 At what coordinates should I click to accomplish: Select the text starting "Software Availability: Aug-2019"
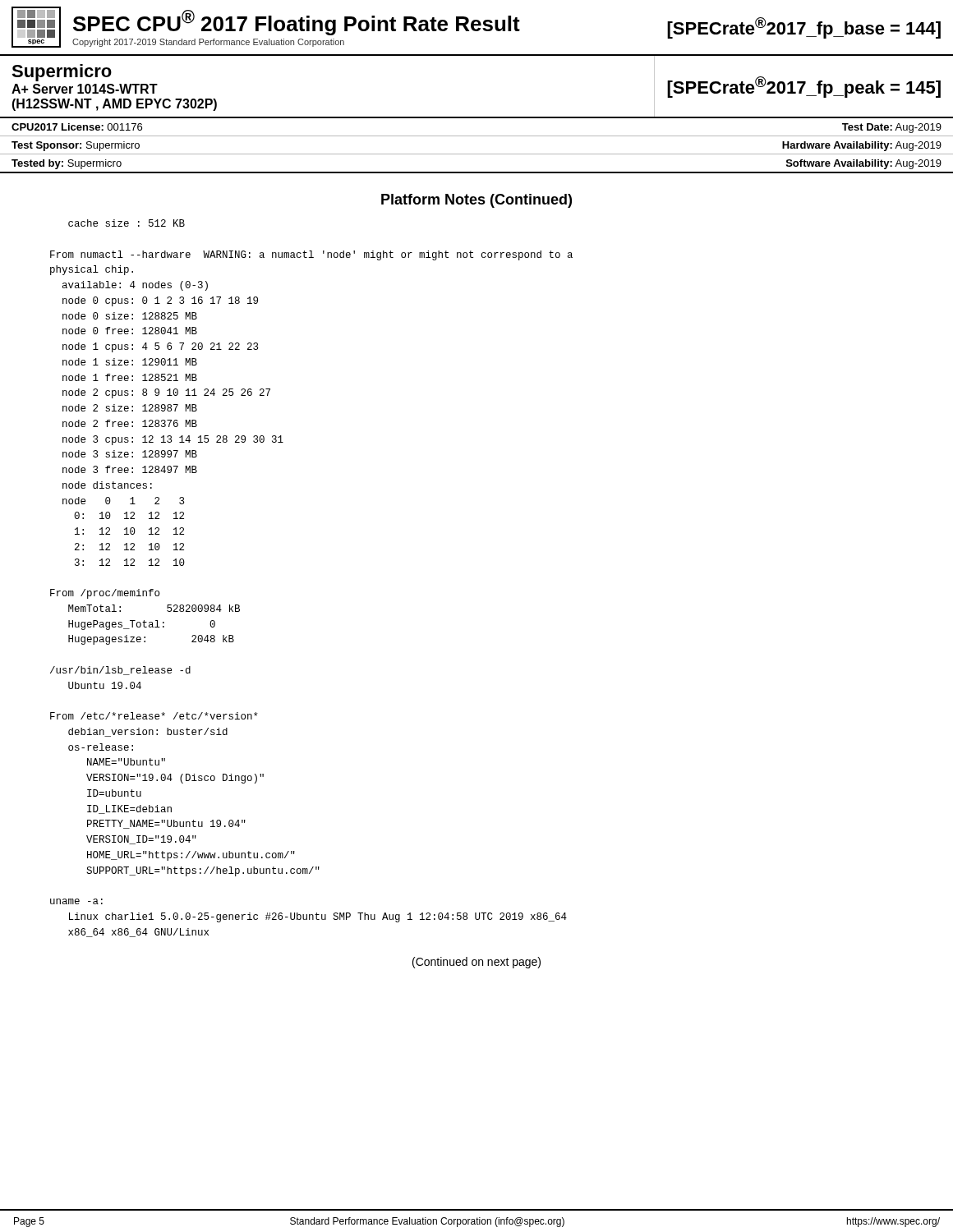pyautogui.click(x=864, y=163)
